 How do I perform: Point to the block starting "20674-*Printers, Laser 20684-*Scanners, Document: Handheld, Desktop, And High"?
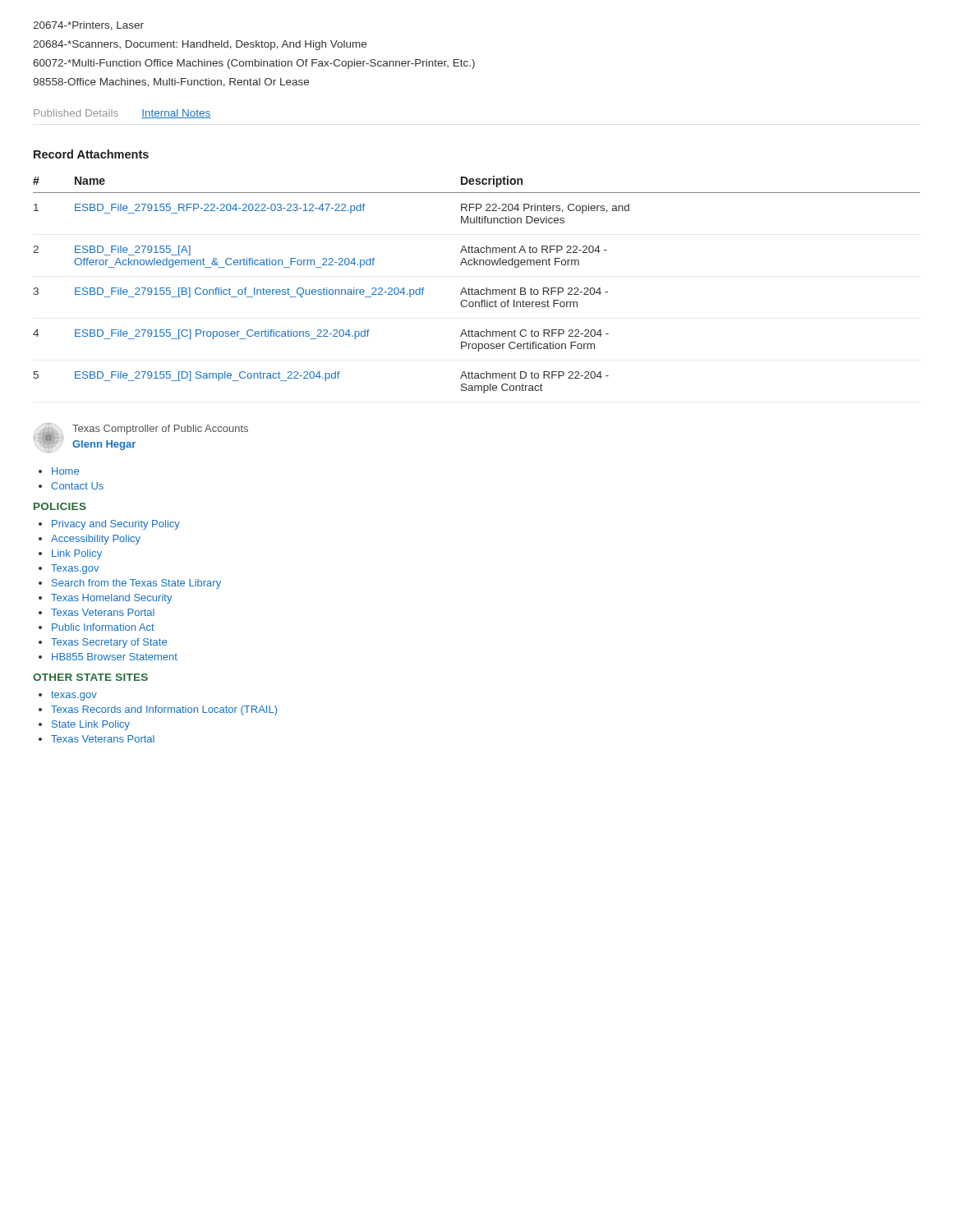tap(254, 53)
